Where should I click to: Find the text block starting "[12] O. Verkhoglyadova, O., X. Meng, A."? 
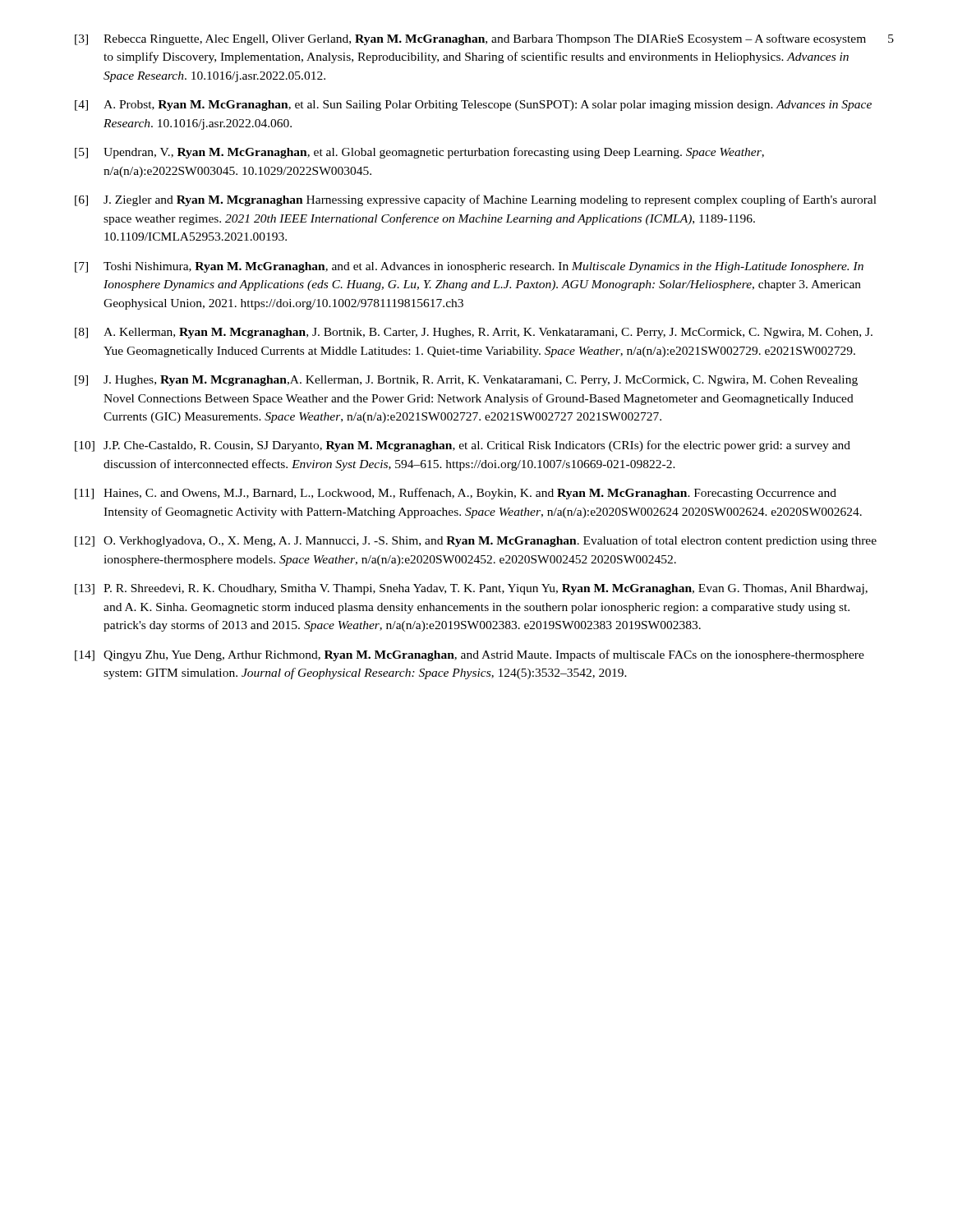pyautogui.click(x=476, y=550)
